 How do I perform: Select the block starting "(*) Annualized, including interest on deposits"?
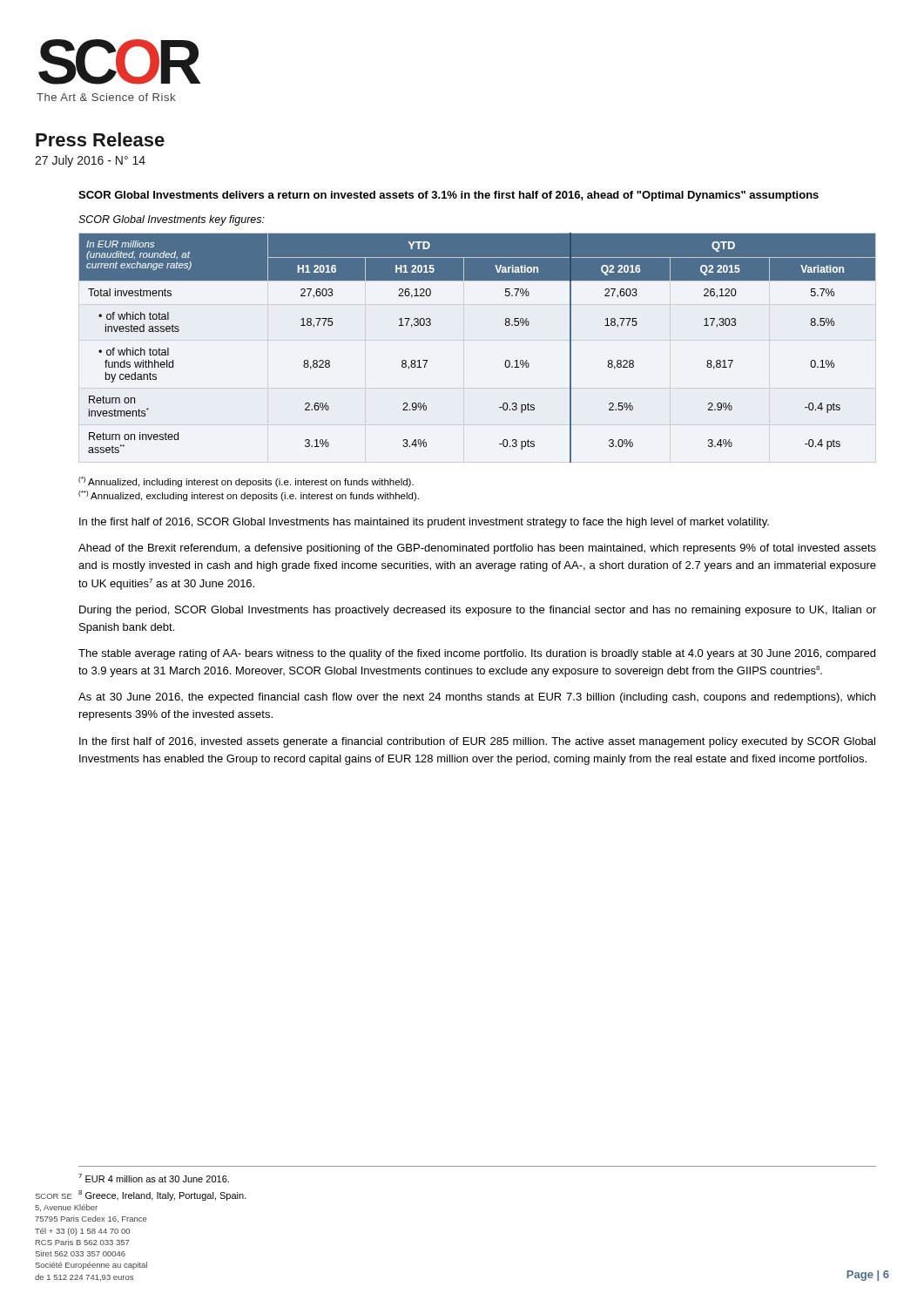(x=246, y=480)
